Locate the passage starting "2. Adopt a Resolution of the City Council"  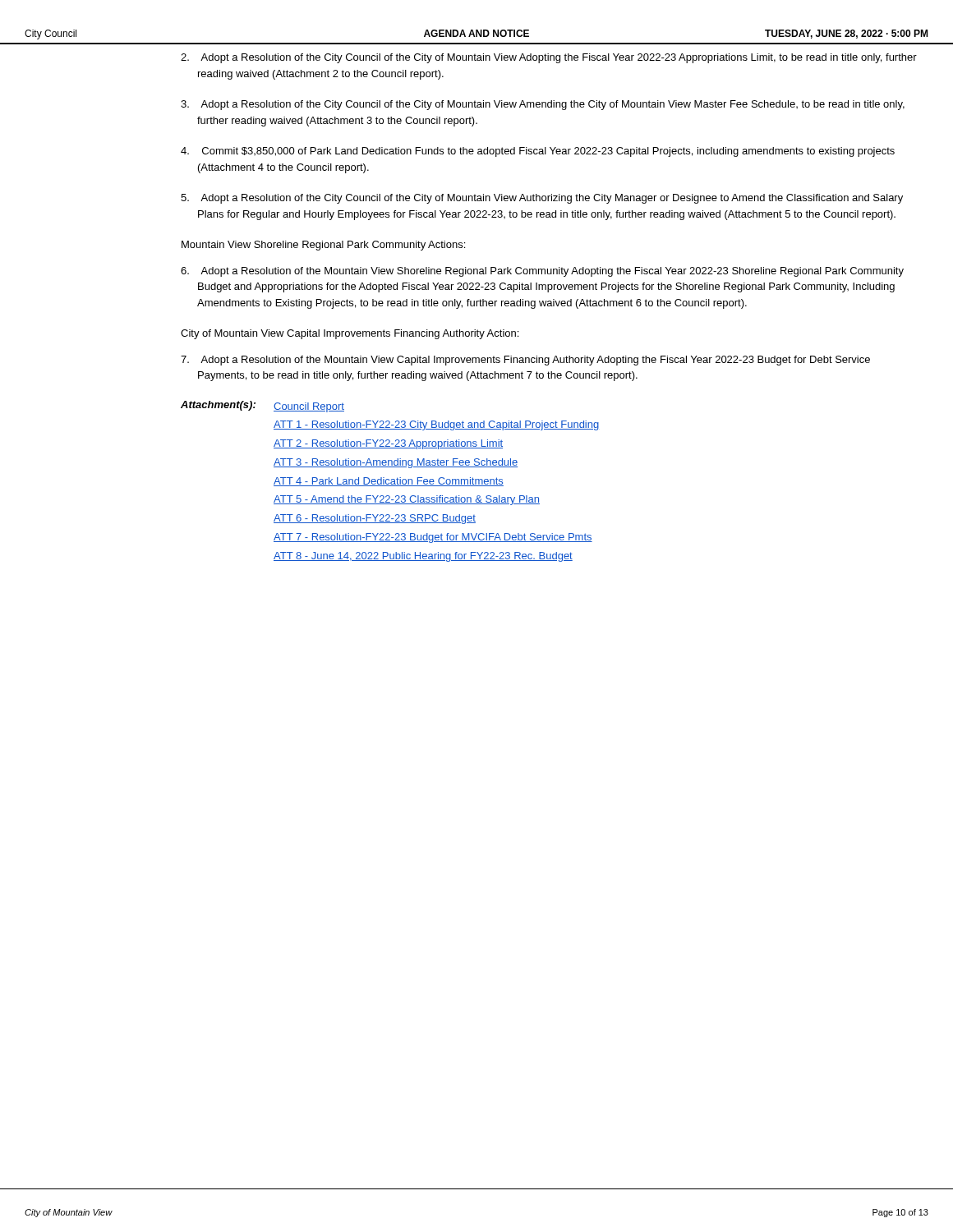pos(550,65)
